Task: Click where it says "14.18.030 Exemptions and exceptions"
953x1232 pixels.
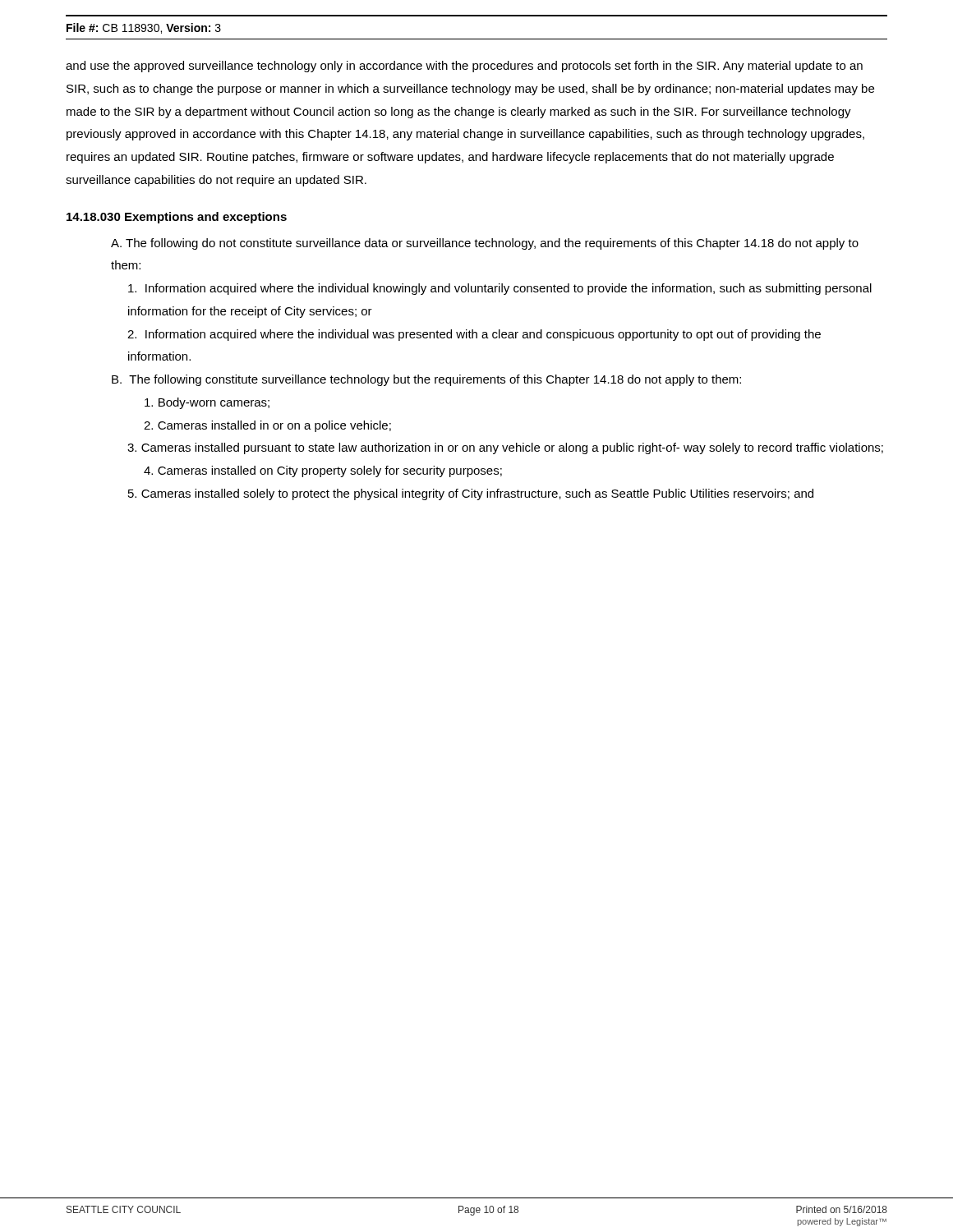Action: (176, 216)
